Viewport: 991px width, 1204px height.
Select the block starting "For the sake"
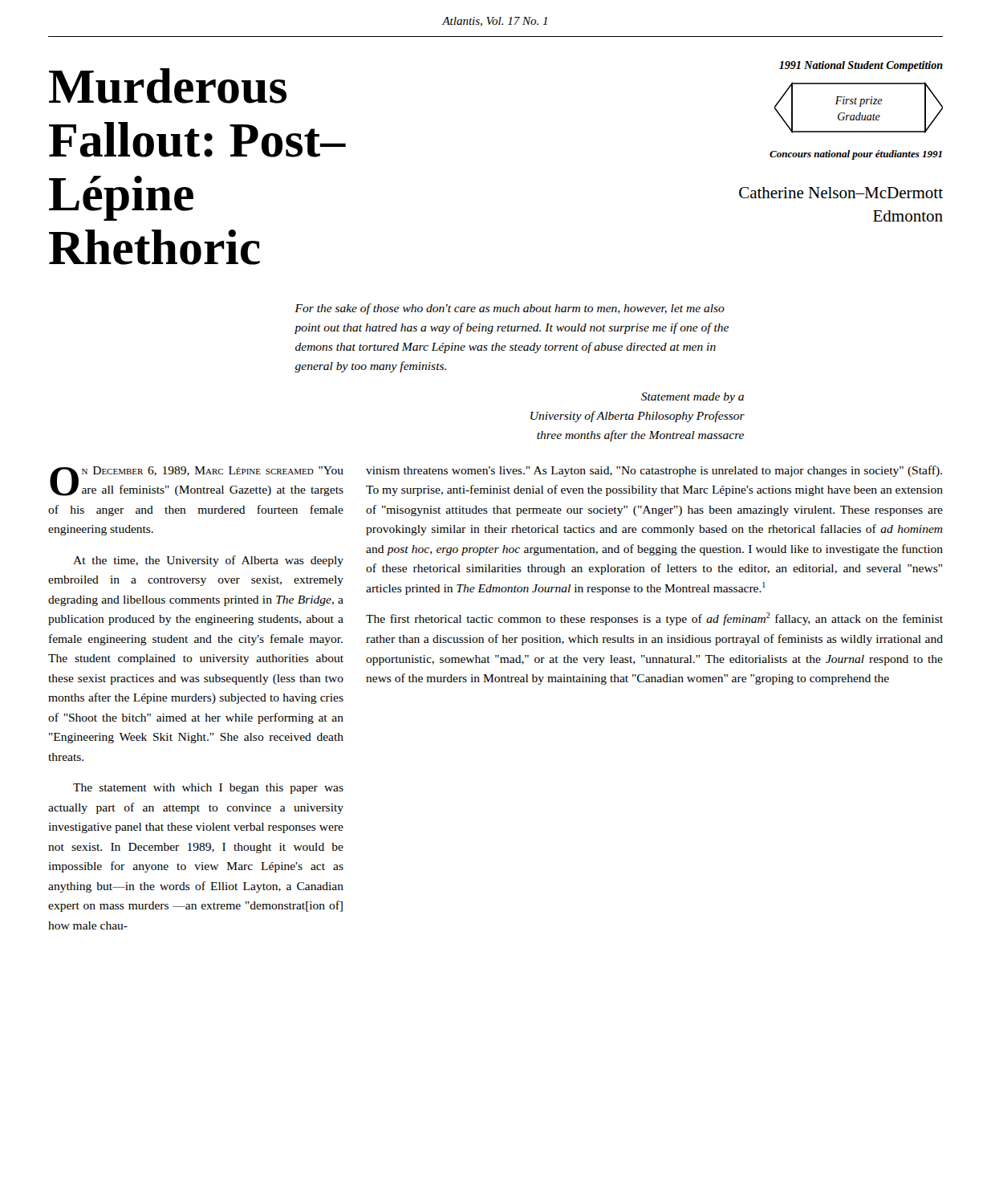click(x=510, y=309)
